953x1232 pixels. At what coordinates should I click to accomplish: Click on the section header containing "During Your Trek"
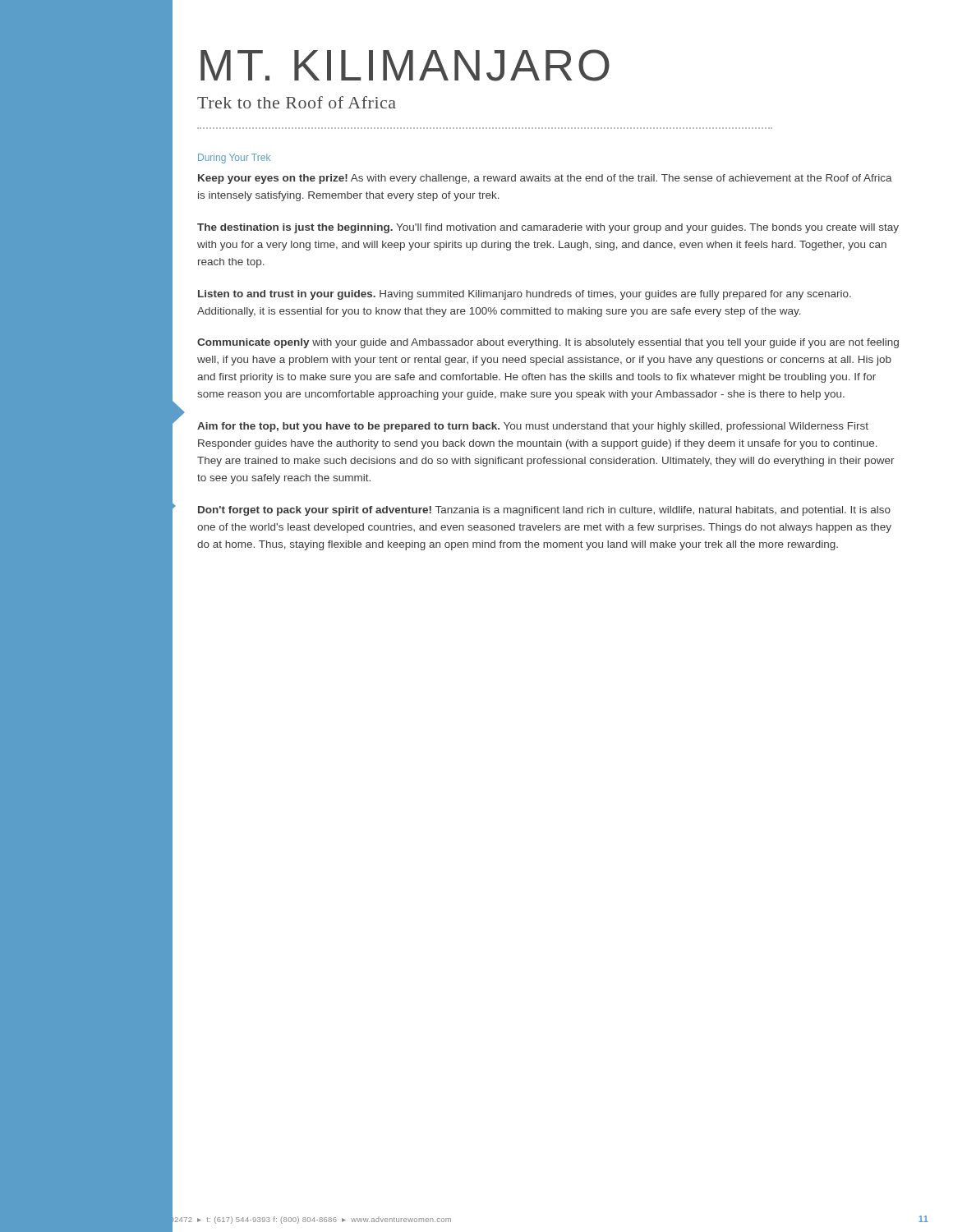[x=234, y=158]
